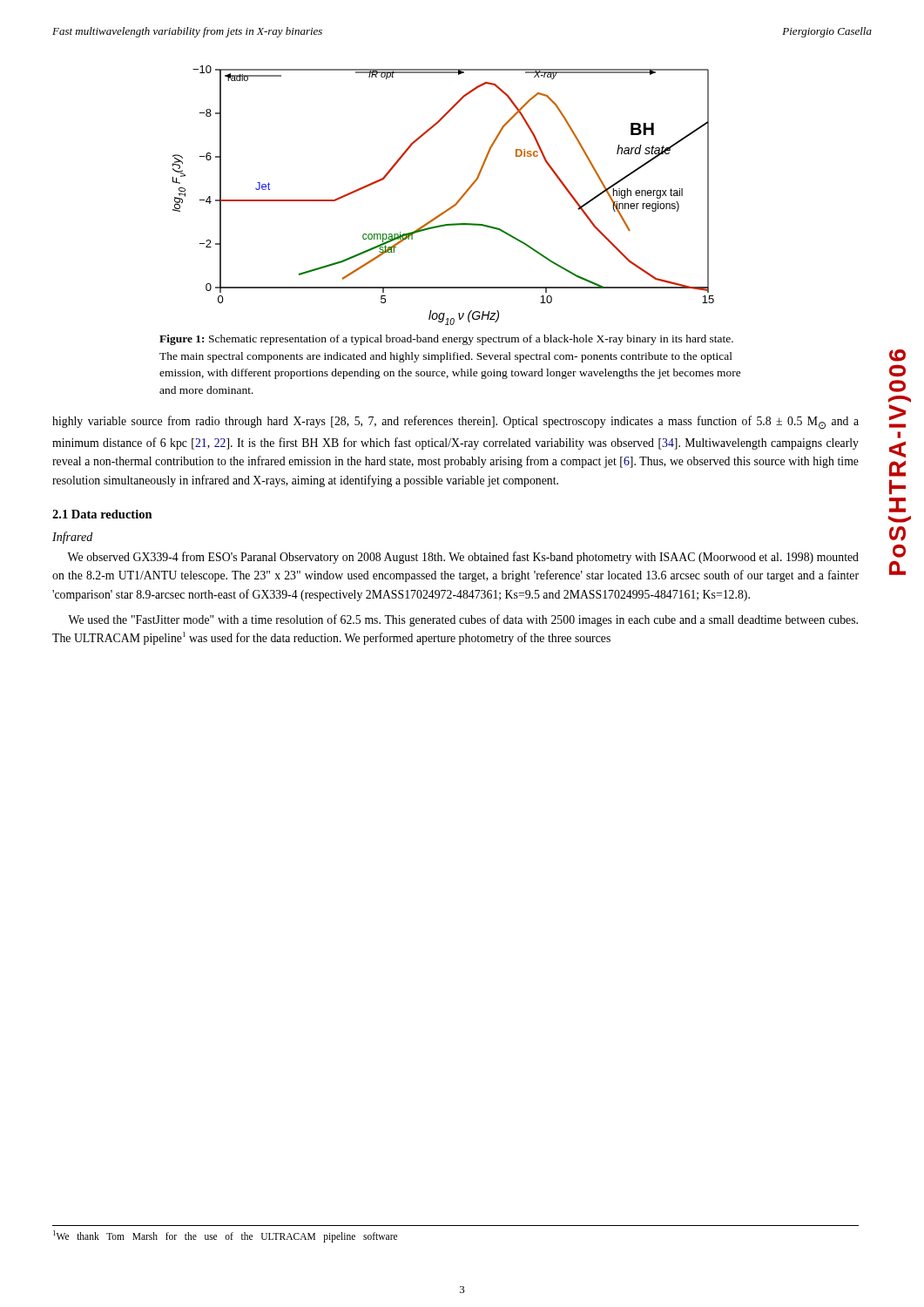Locate the block starting "We observed GX339-4 from ESO's"
This screenshot has width=924, height=1307.
pos(455,576)
